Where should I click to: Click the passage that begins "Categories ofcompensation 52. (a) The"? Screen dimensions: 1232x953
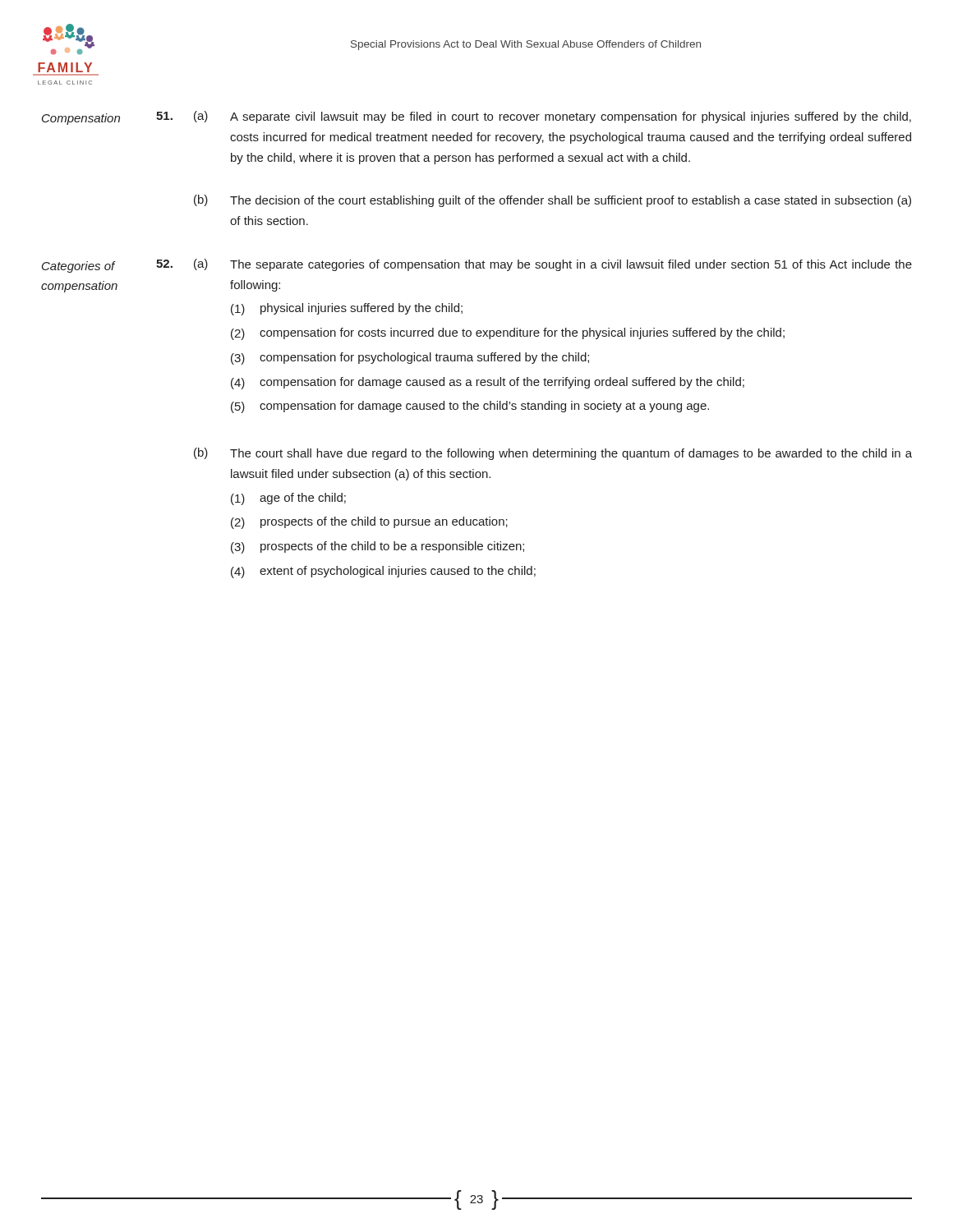pos(476,337)
